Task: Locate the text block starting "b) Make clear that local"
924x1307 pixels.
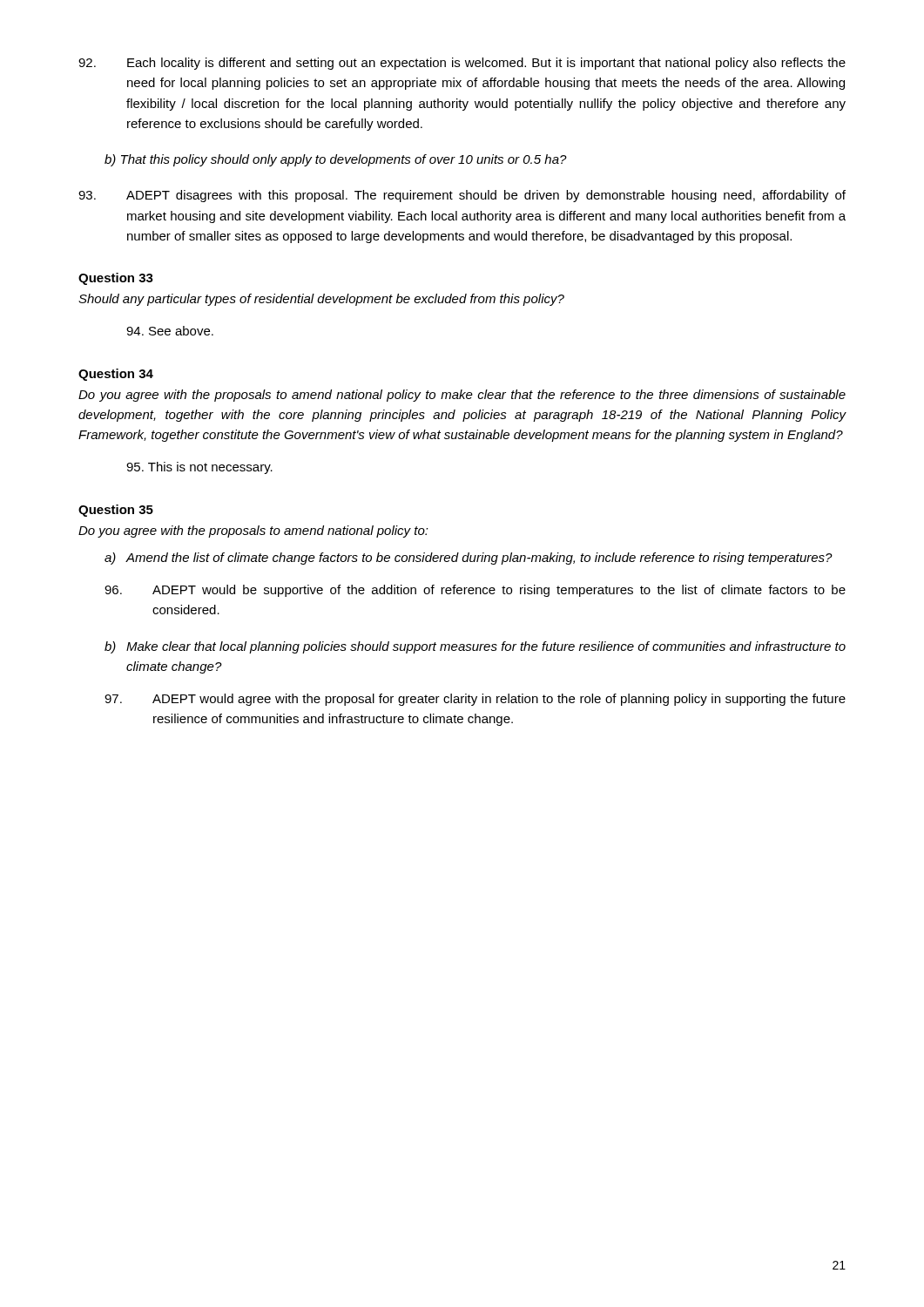Action: click(475, 656)
